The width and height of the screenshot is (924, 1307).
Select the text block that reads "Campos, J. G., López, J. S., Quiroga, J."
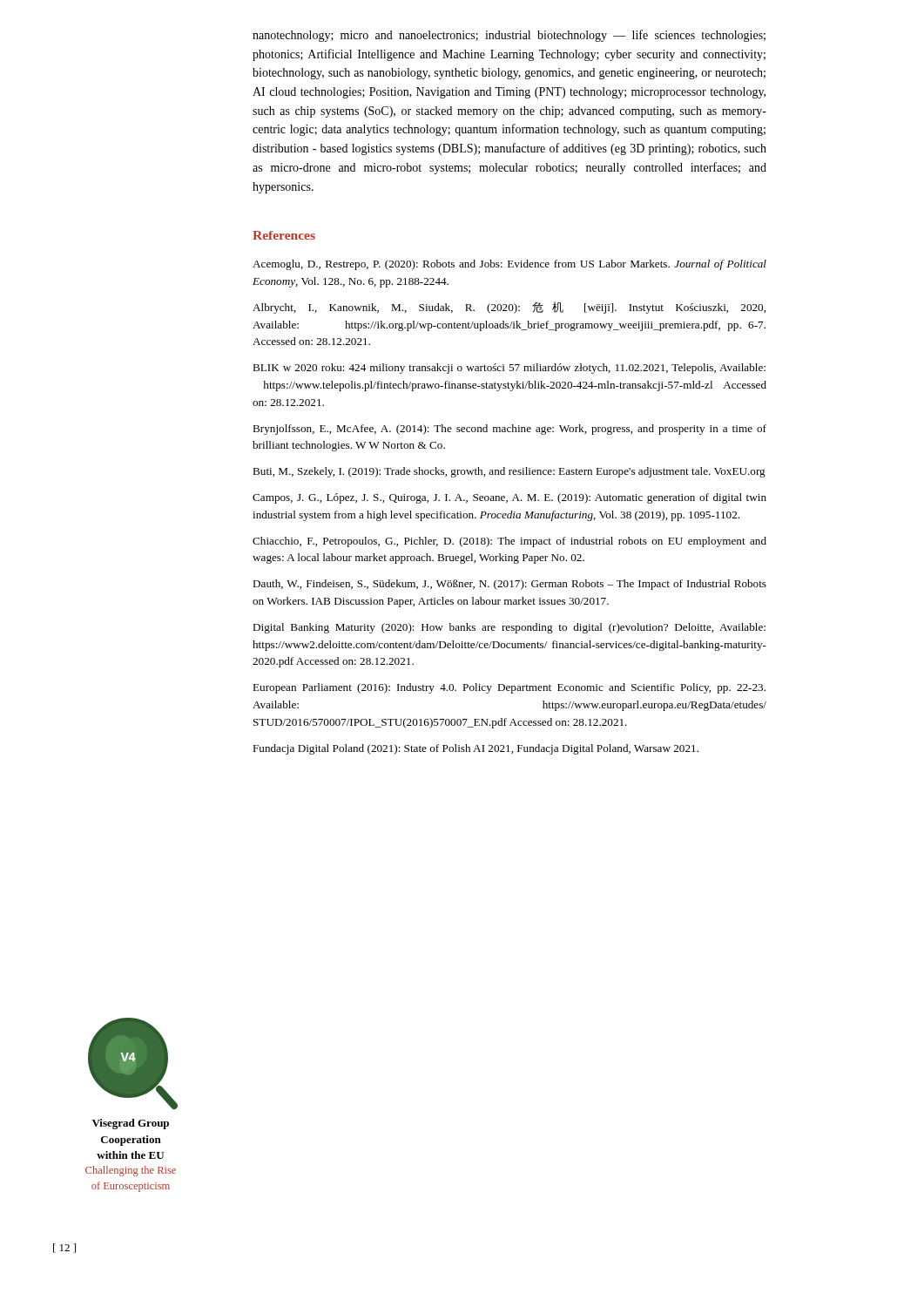point(509,506)
